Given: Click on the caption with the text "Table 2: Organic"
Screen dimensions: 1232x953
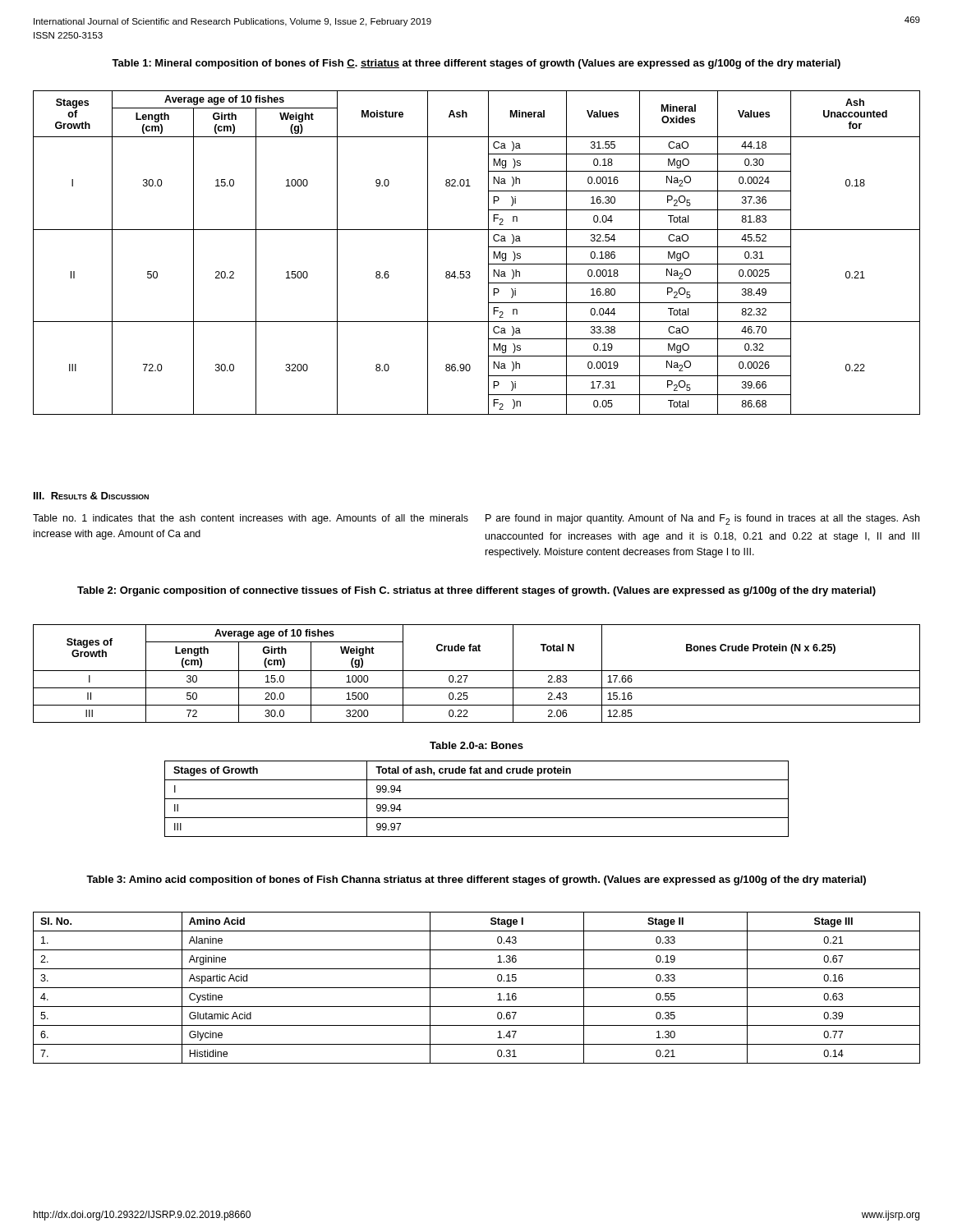Looking at the screenshot, I should point(476,590).
